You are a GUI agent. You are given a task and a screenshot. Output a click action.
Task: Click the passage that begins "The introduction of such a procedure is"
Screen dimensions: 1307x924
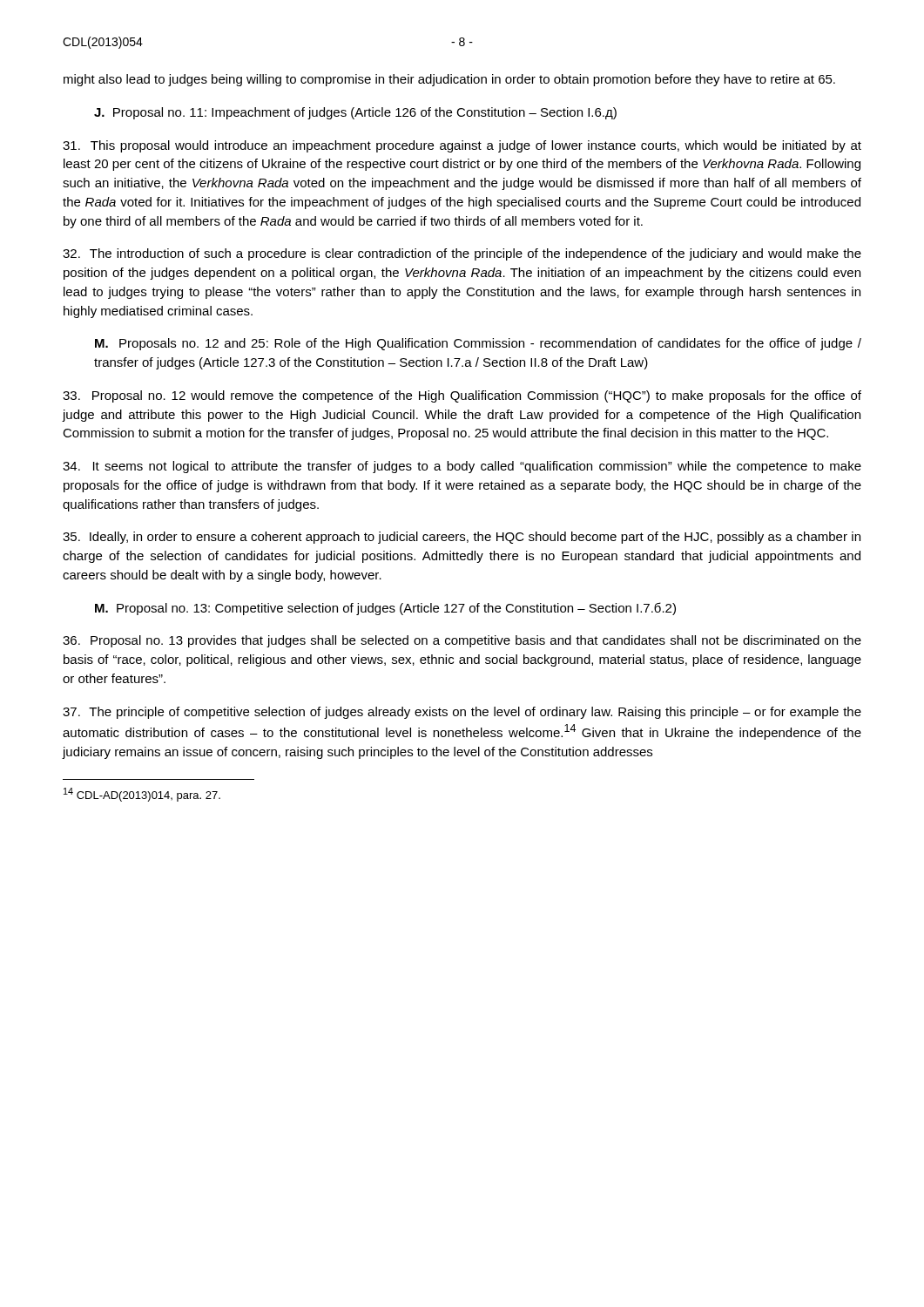click(462, 282)
